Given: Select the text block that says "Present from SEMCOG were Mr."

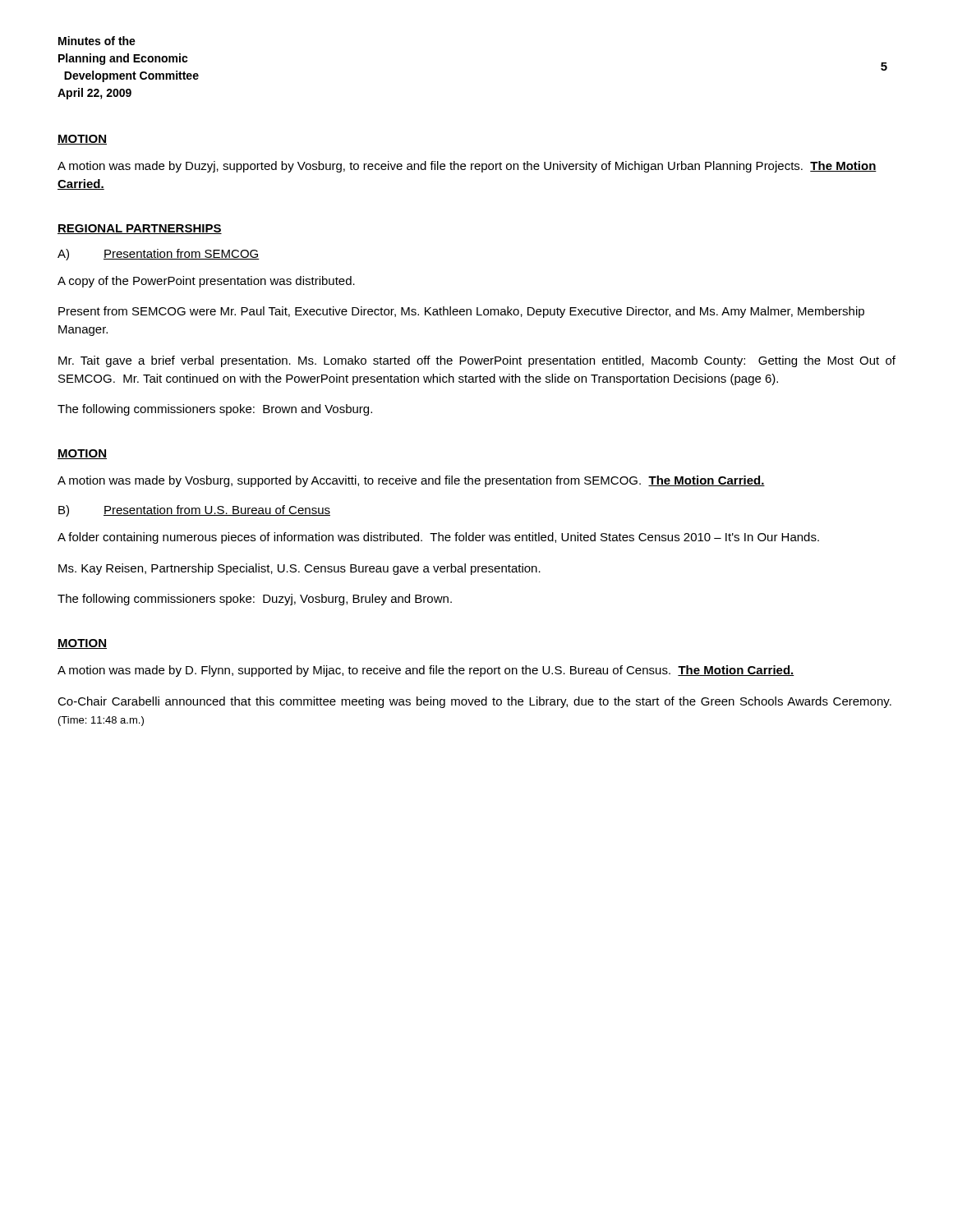Looking at the screenshot, I should pos(461,320).
